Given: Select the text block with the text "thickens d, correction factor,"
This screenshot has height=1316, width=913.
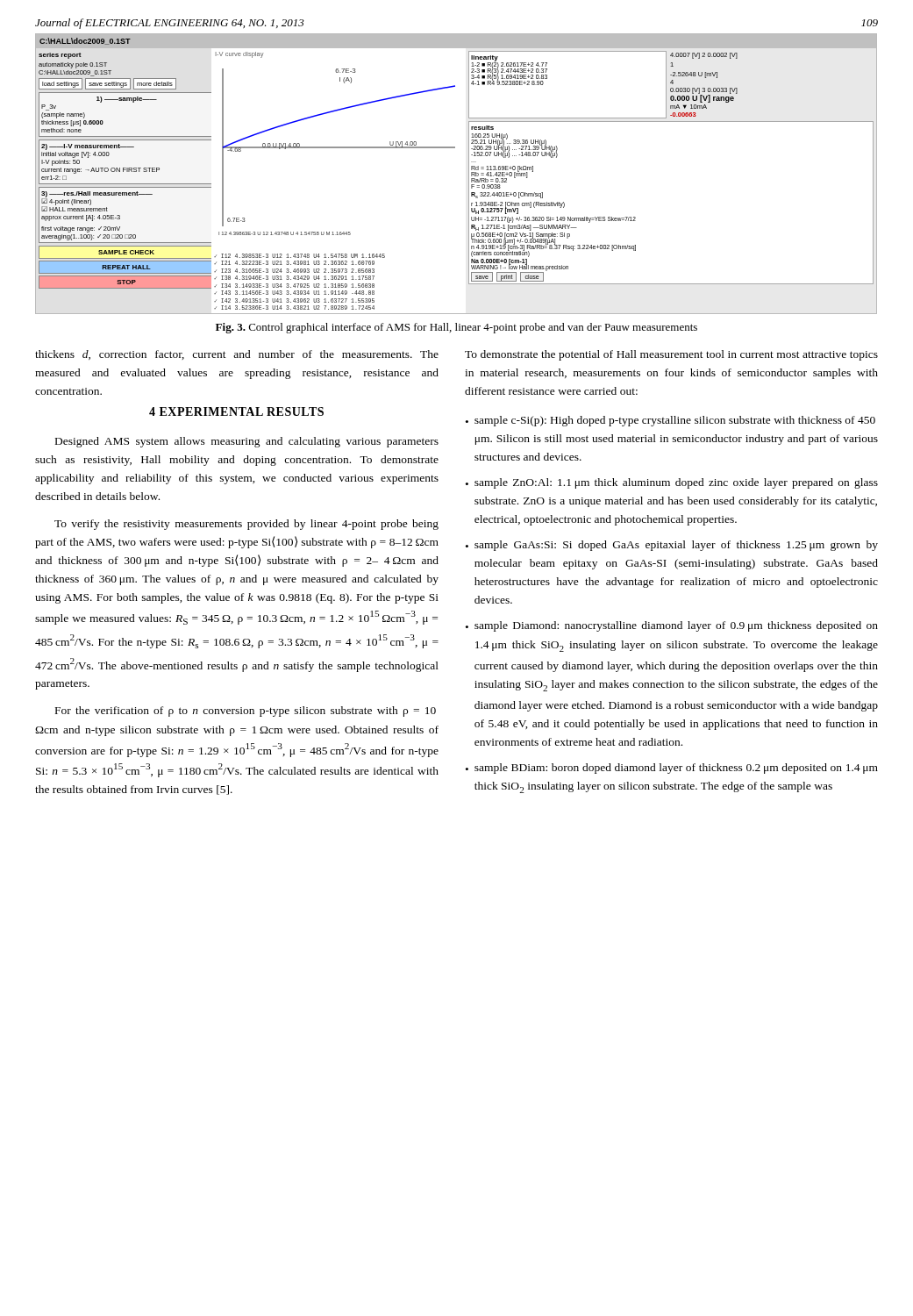Looking at the screenshot, I should [237, 372].
